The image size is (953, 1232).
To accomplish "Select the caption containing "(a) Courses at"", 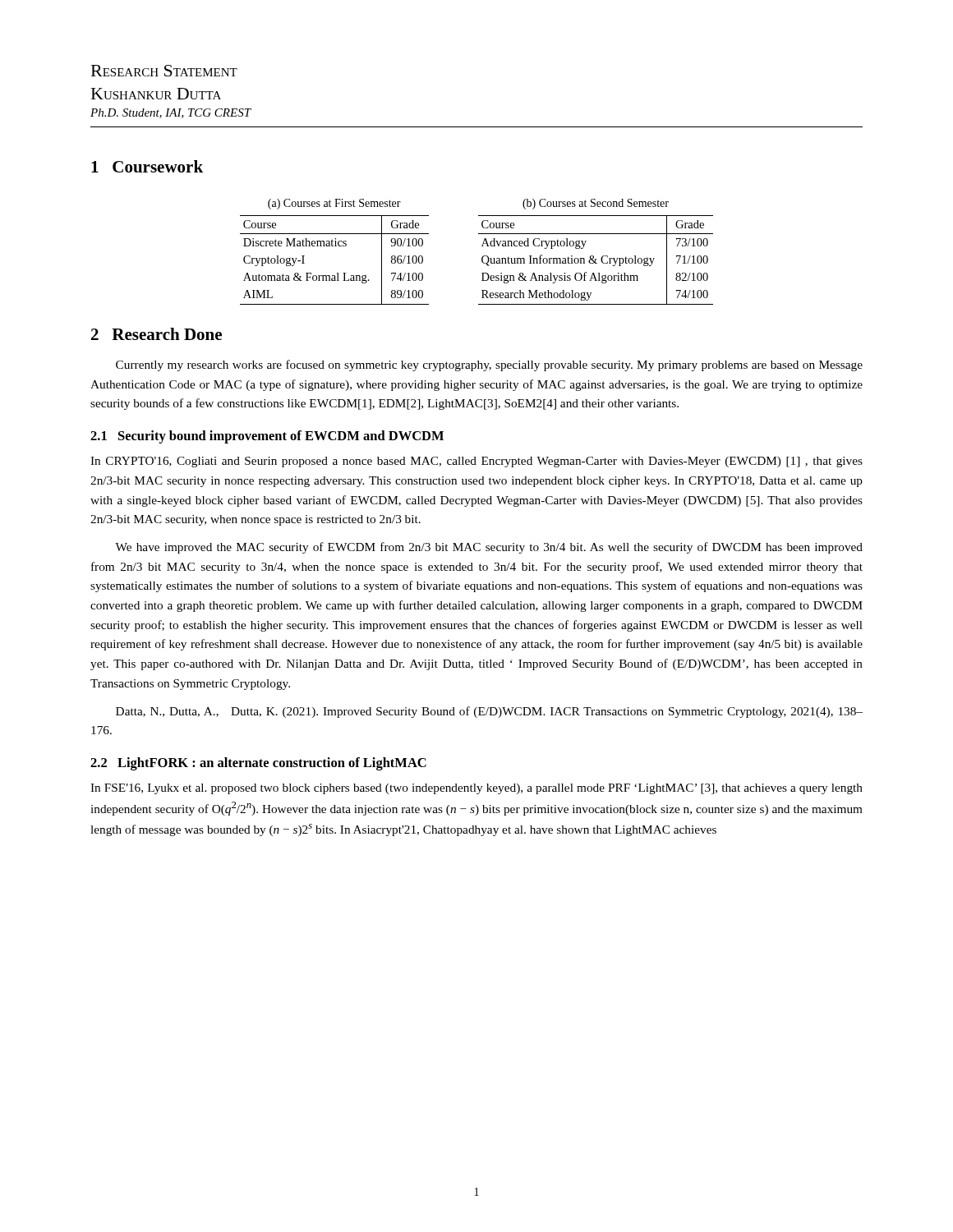I will pyautogui.click(x=334, y=203).
